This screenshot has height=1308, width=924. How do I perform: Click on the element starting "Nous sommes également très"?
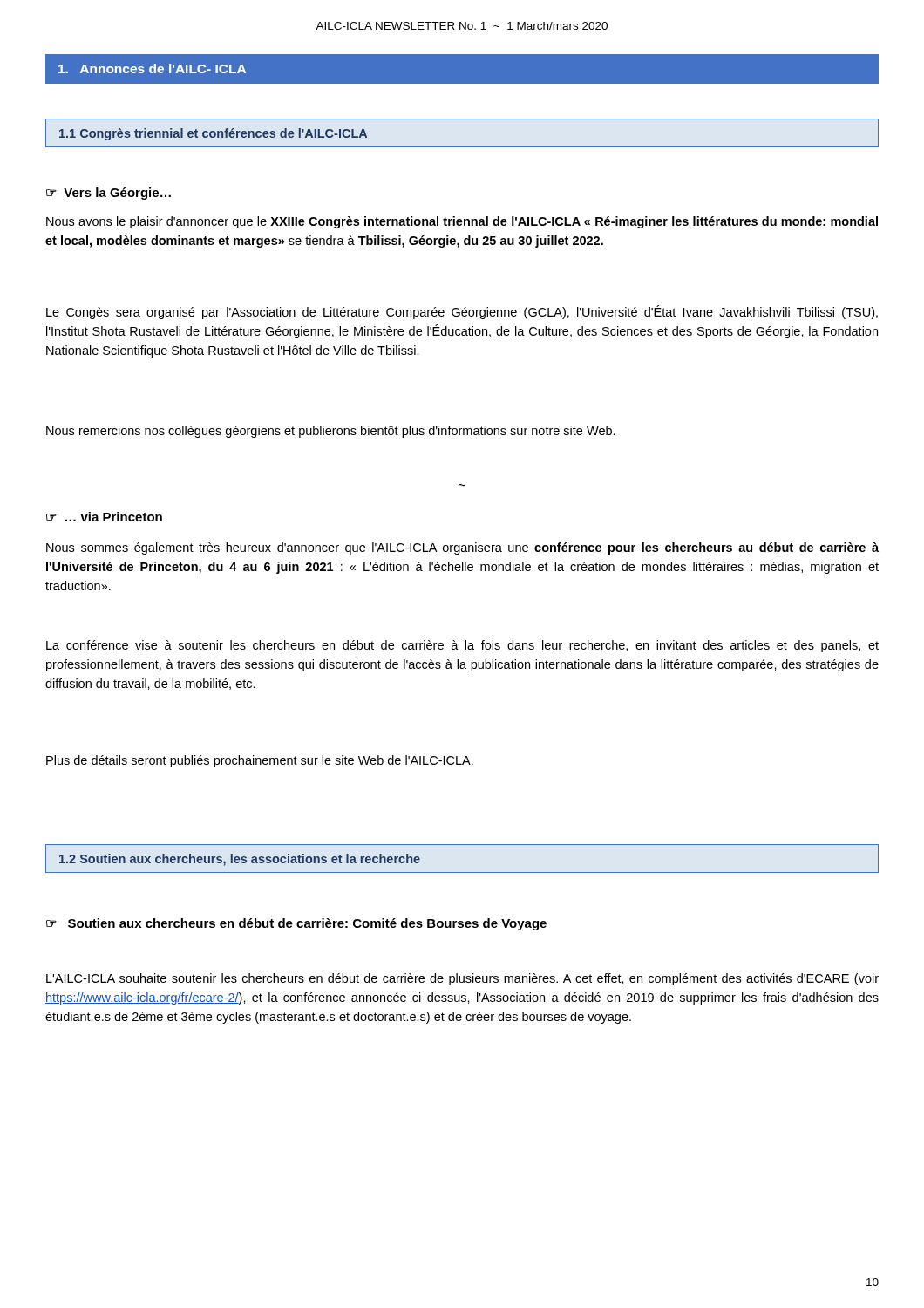462,567
